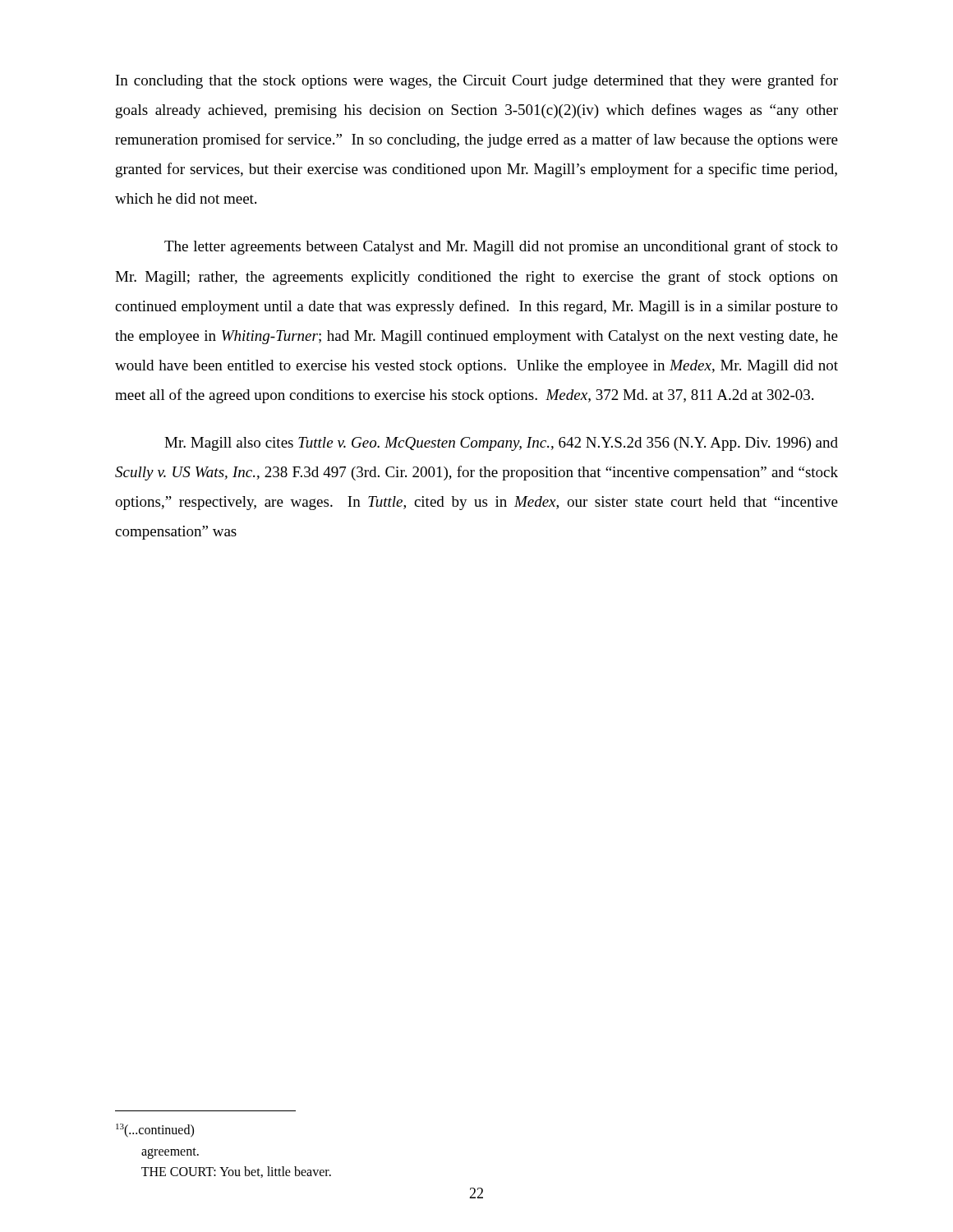This screenshot has height=1232, width=953.
Task: Navigate to the passage starting "The letter agreements between Catalyst and Mr. Magill"
Action: coord(476,321)
